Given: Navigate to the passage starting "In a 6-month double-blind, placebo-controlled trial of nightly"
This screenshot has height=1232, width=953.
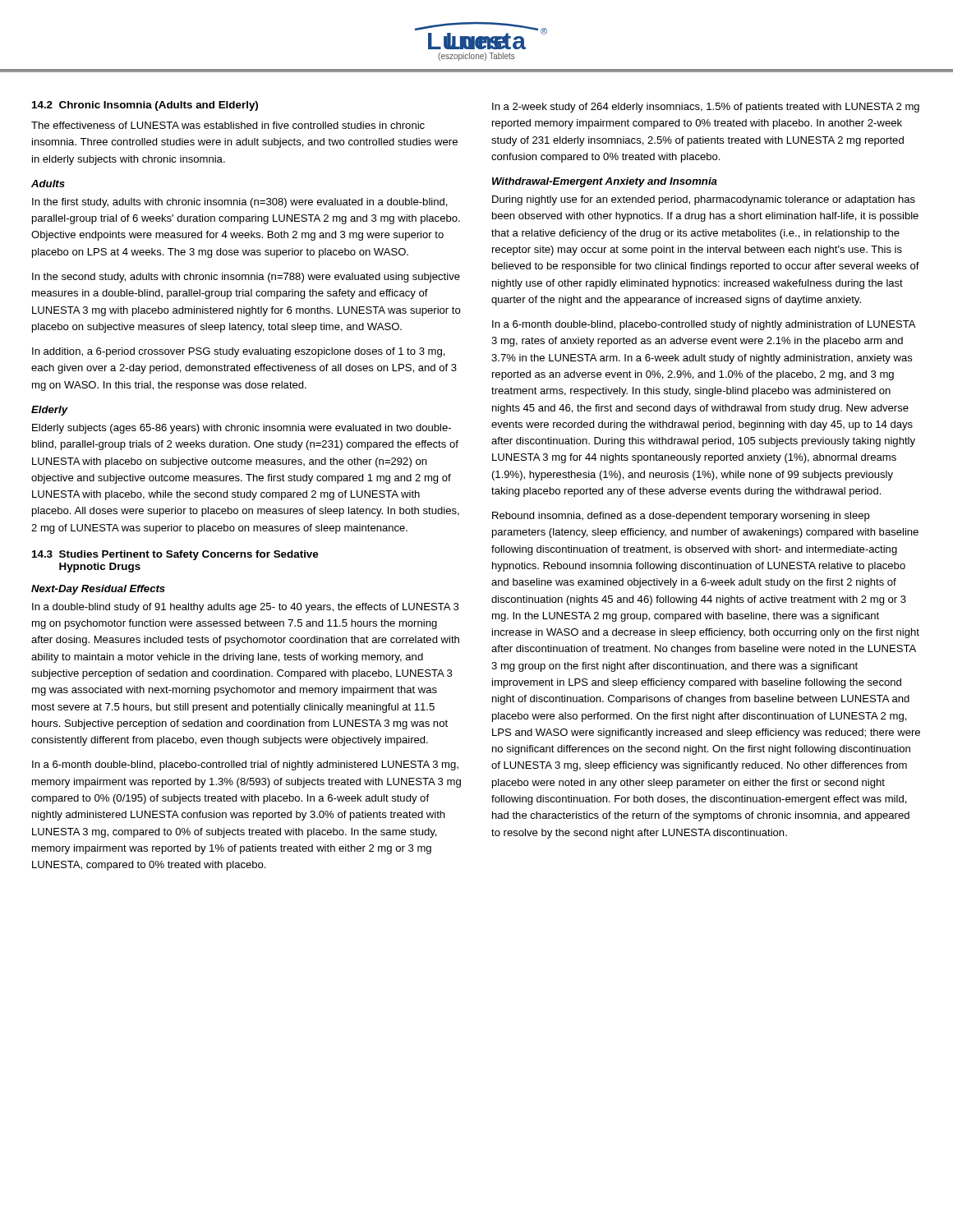Looking at the screenshot, I should pyautogui.click(x=246, y=815).
